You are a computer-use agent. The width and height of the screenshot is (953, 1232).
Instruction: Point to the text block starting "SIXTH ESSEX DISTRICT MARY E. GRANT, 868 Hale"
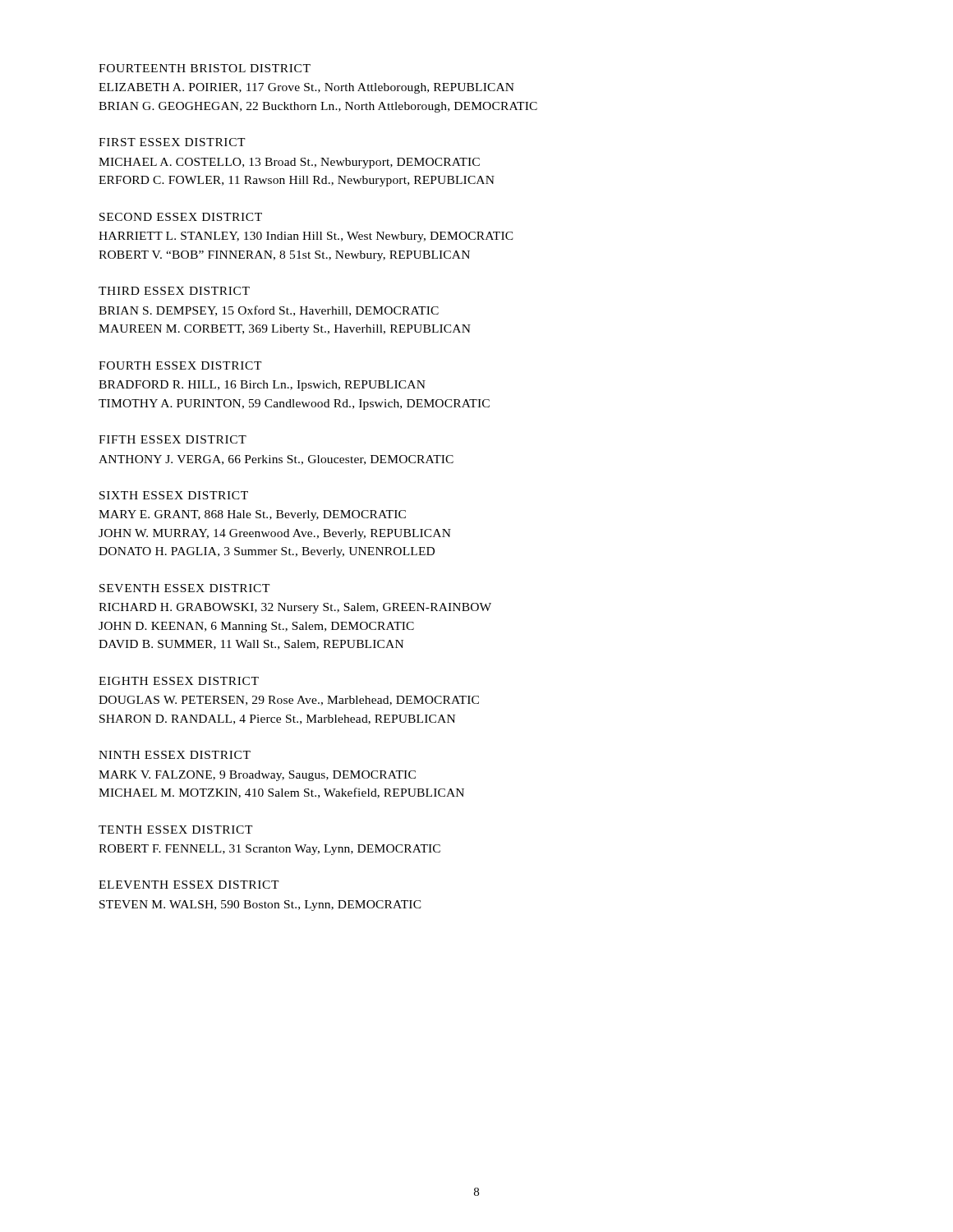pyautogui.click(x=174, y=495)
